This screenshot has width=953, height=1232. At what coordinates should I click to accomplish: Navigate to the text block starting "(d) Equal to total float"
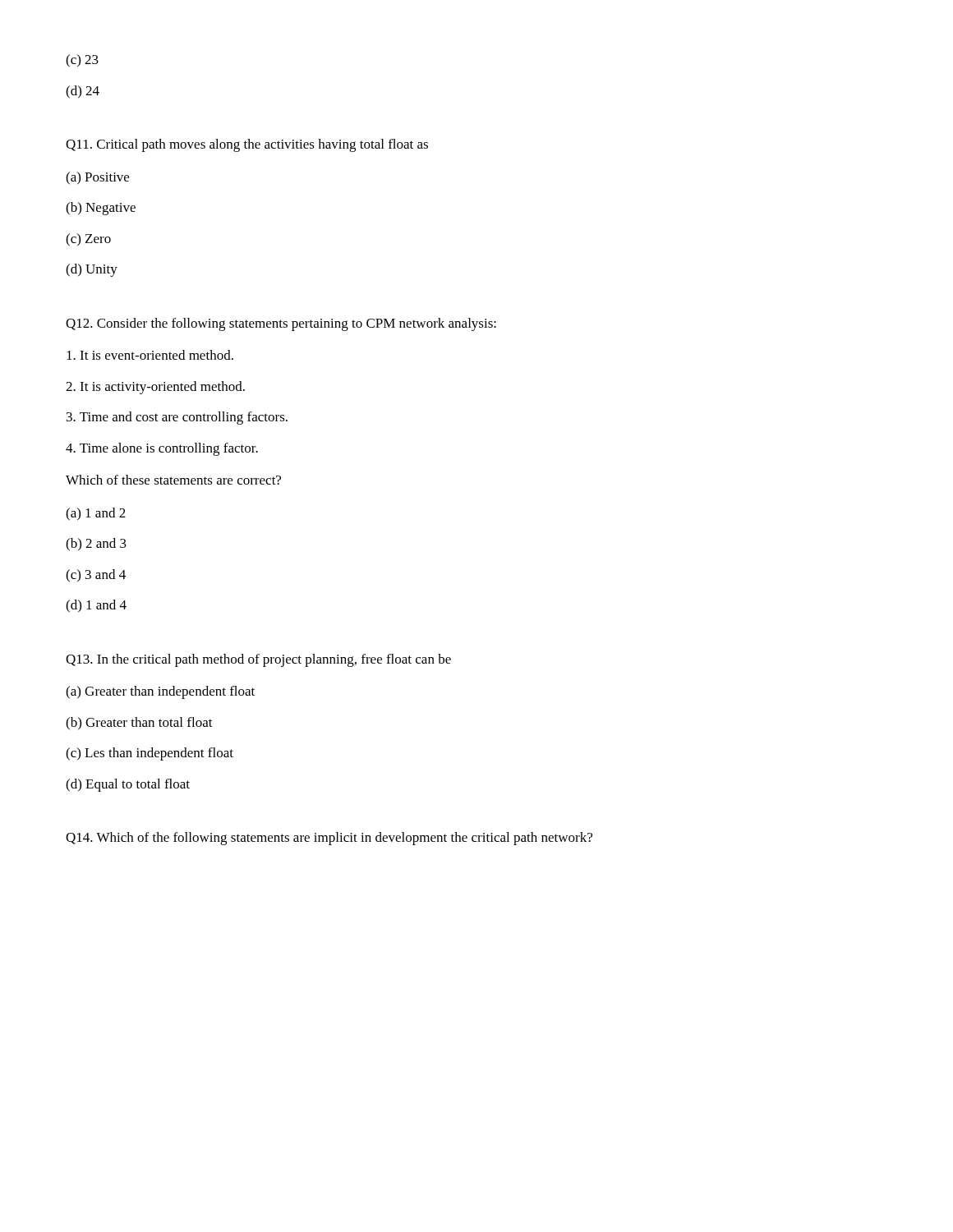point(128,784)
